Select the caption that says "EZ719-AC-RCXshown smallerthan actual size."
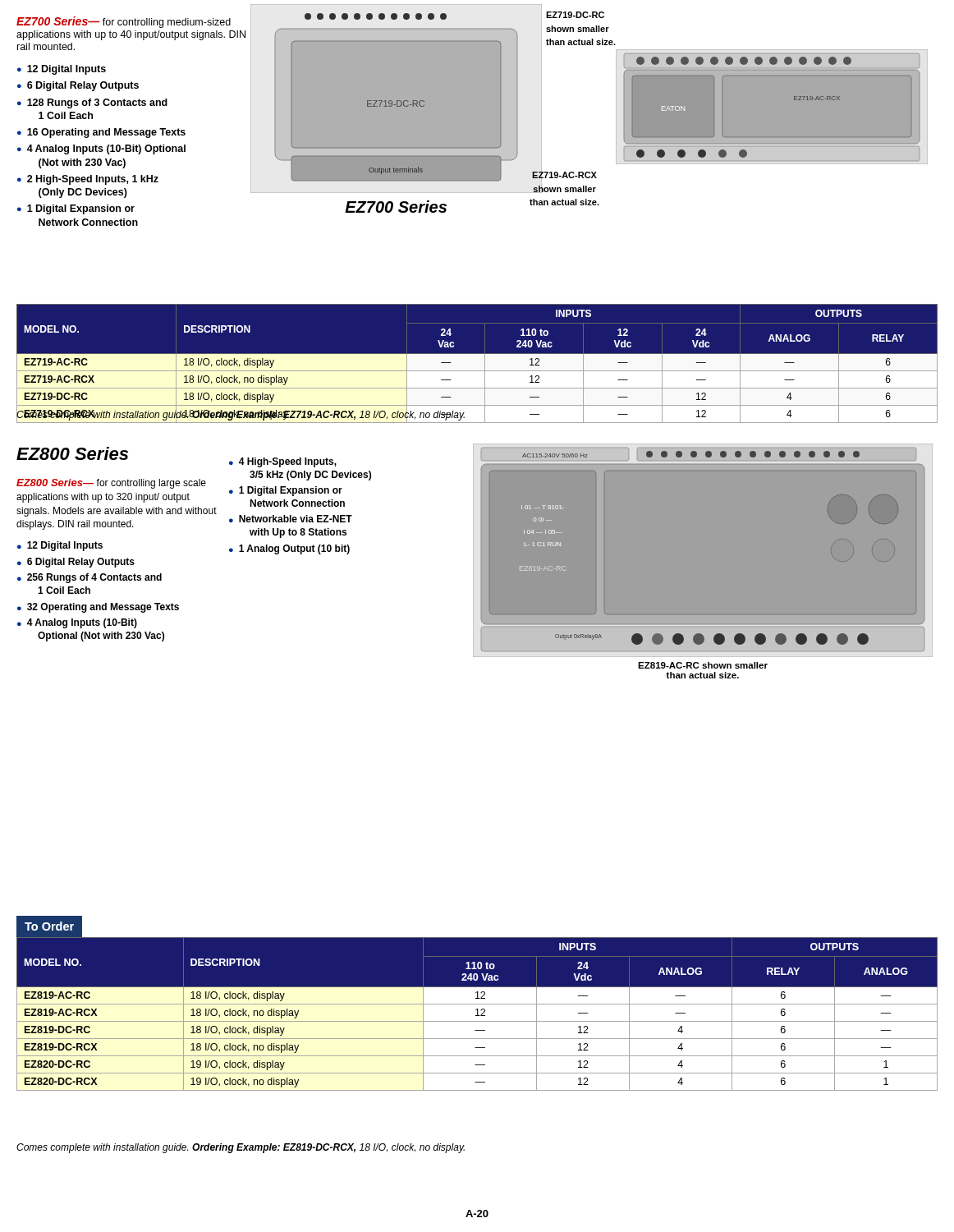The width and height of the screenshot is (954, 1232). [x=564, y=188]
